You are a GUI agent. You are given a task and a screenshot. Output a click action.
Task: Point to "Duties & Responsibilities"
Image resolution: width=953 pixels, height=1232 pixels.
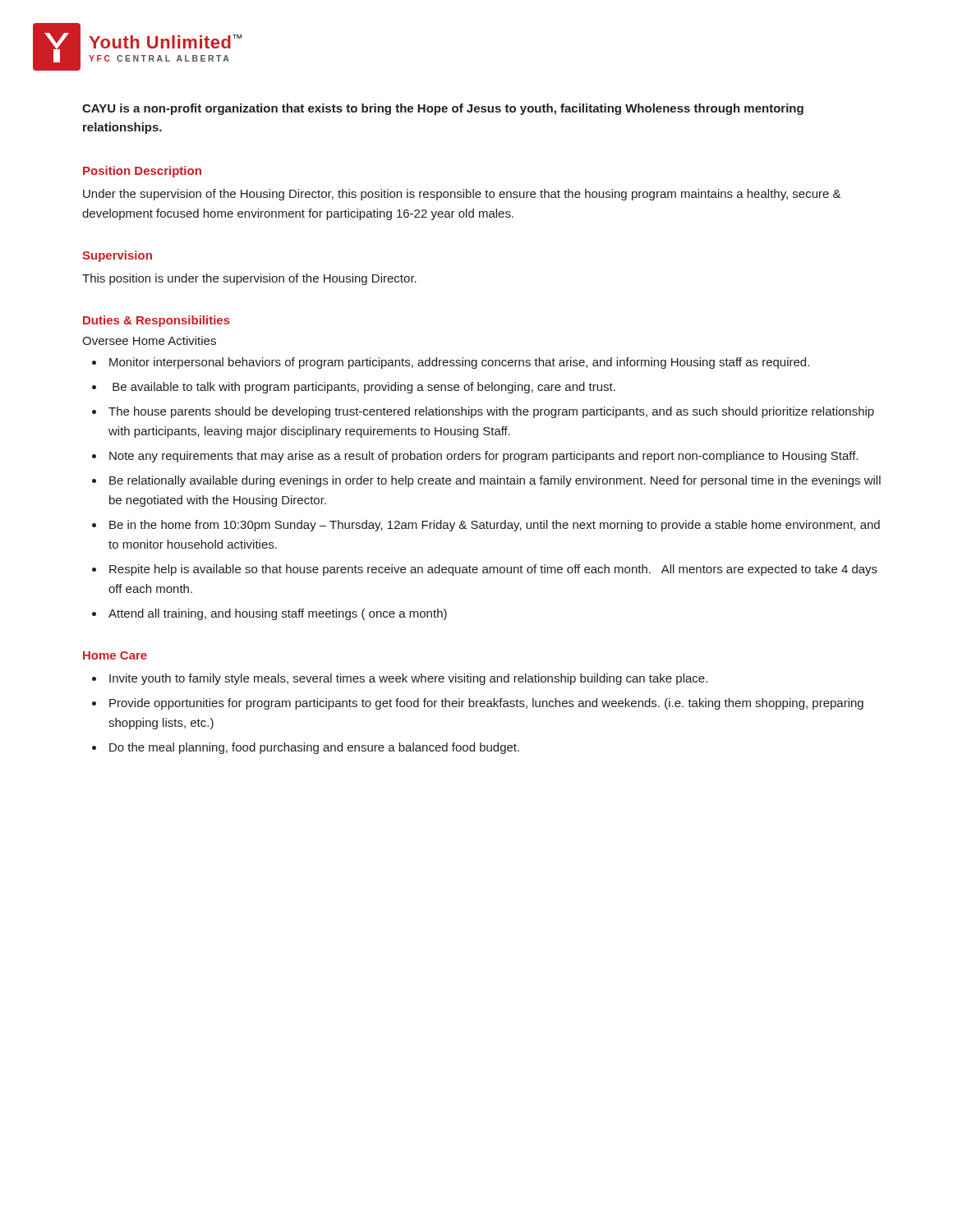click(x=156, y=320)
